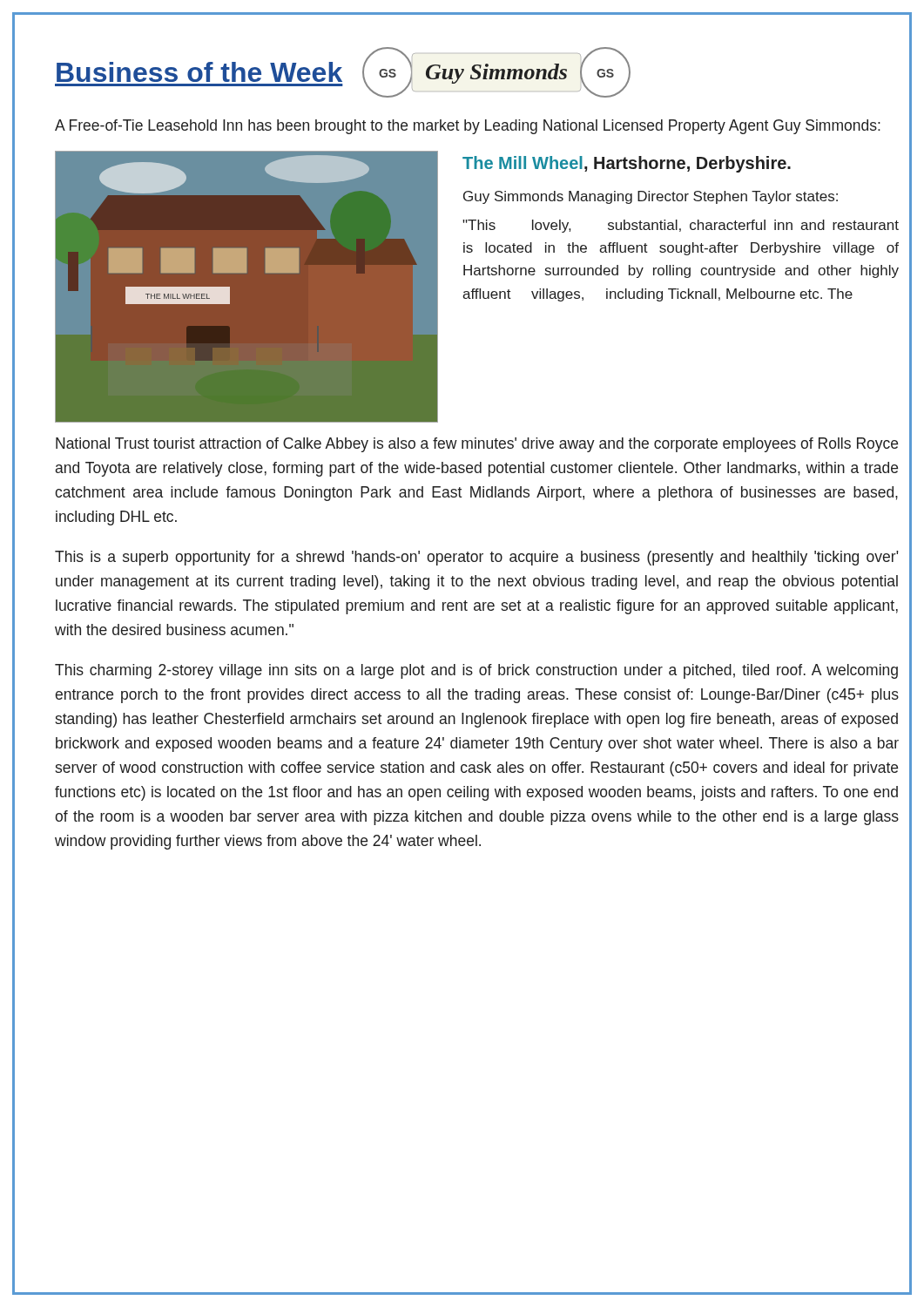This screenshot has width=924, height=1307.
Task: Select the region starting "Business of the Week"
Action: click(x=199, y=72)
